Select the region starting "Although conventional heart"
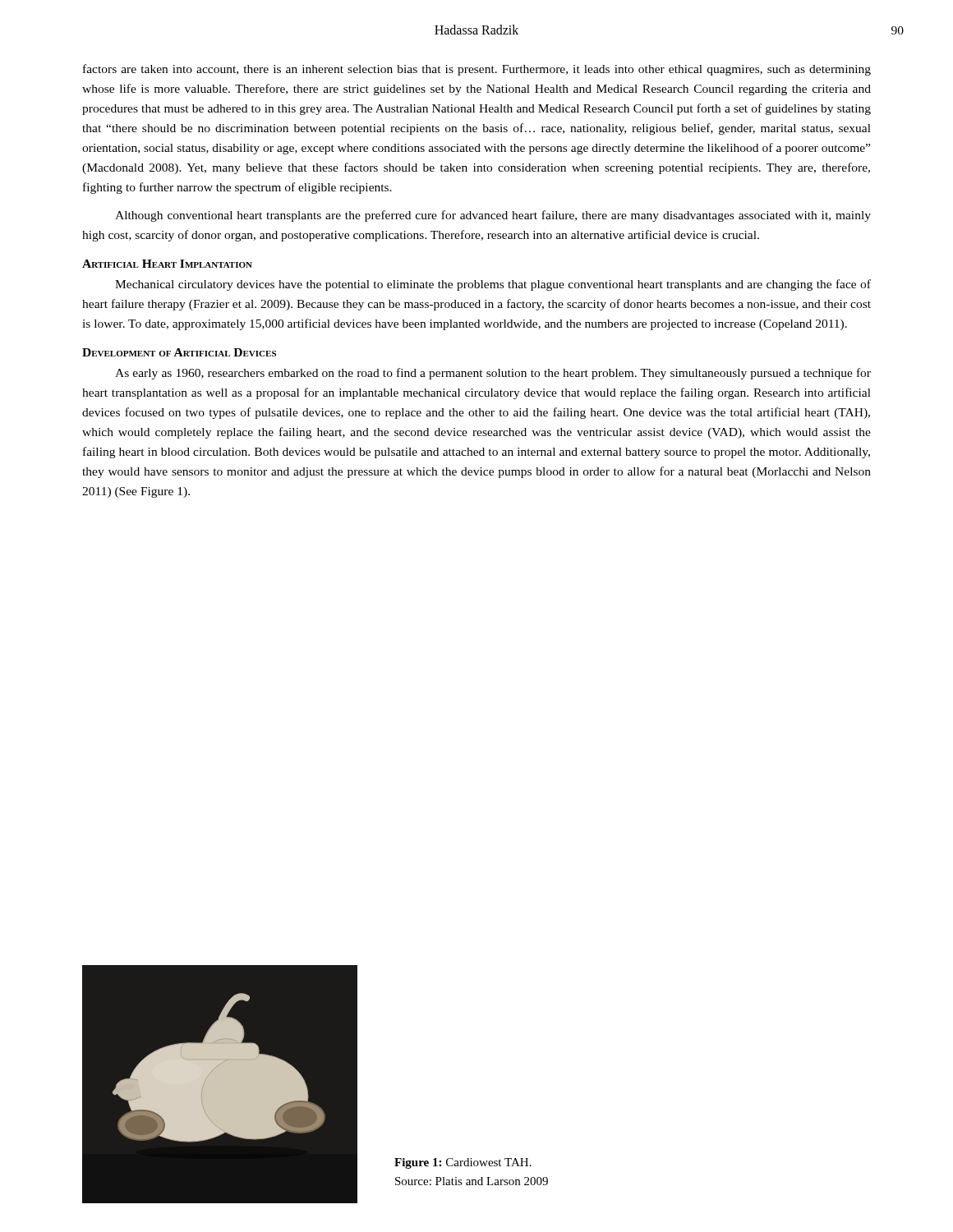 click(x=476, y=225)
